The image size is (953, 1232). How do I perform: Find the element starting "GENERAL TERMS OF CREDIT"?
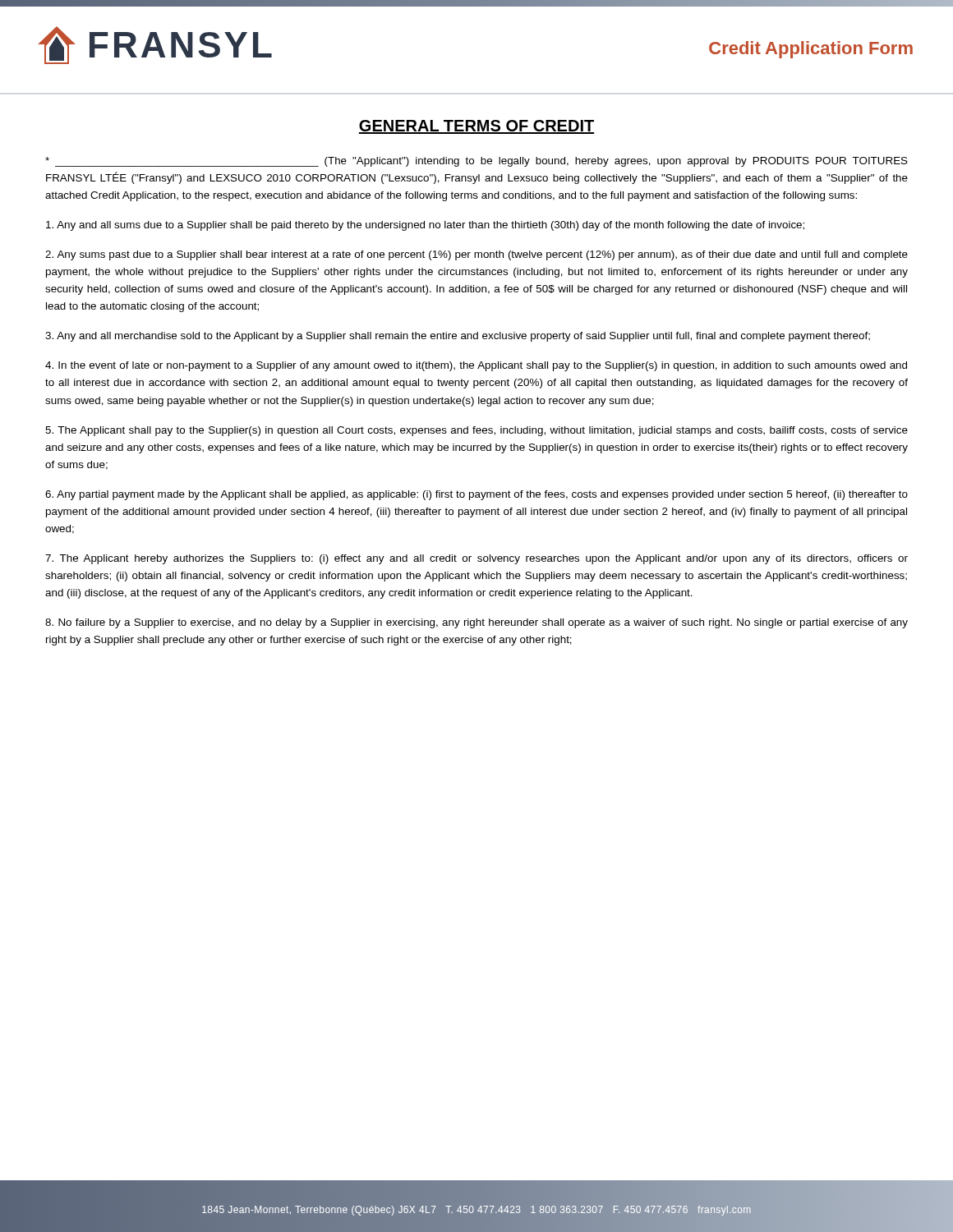(476, 126)
